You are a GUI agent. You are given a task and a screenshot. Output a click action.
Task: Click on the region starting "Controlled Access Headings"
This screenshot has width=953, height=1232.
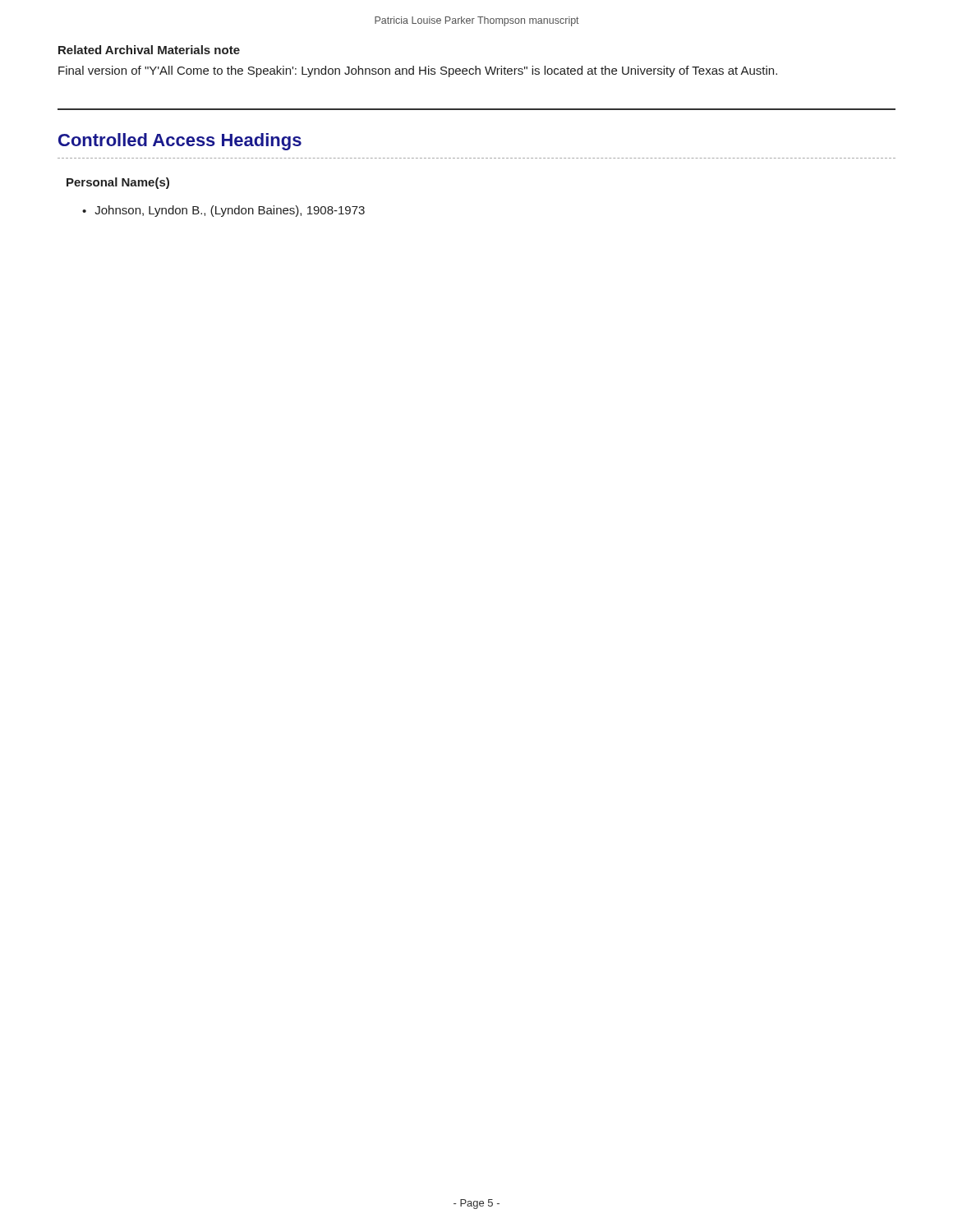point(180,140)
